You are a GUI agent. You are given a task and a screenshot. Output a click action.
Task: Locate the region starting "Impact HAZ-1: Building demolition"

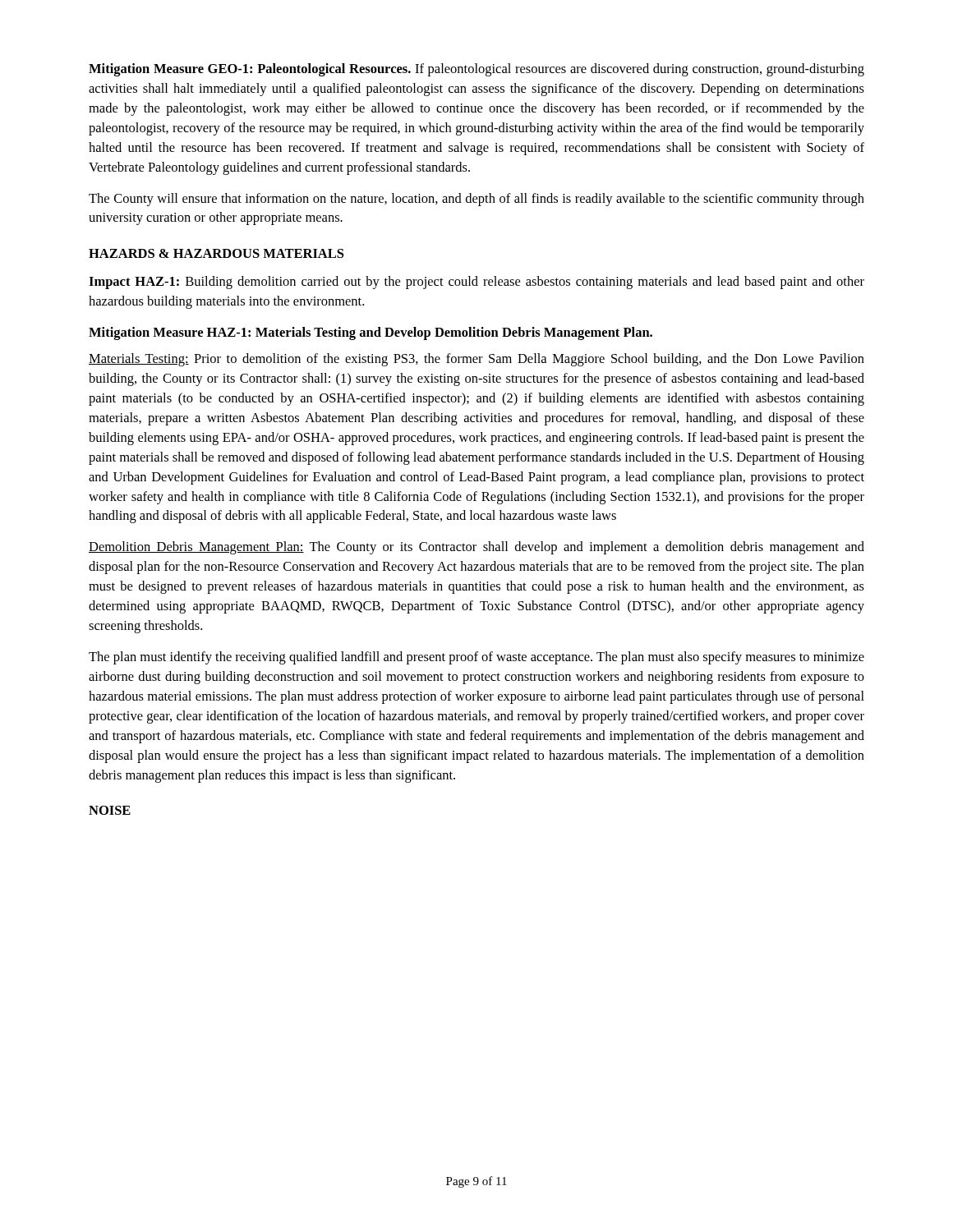click(476, 292)
